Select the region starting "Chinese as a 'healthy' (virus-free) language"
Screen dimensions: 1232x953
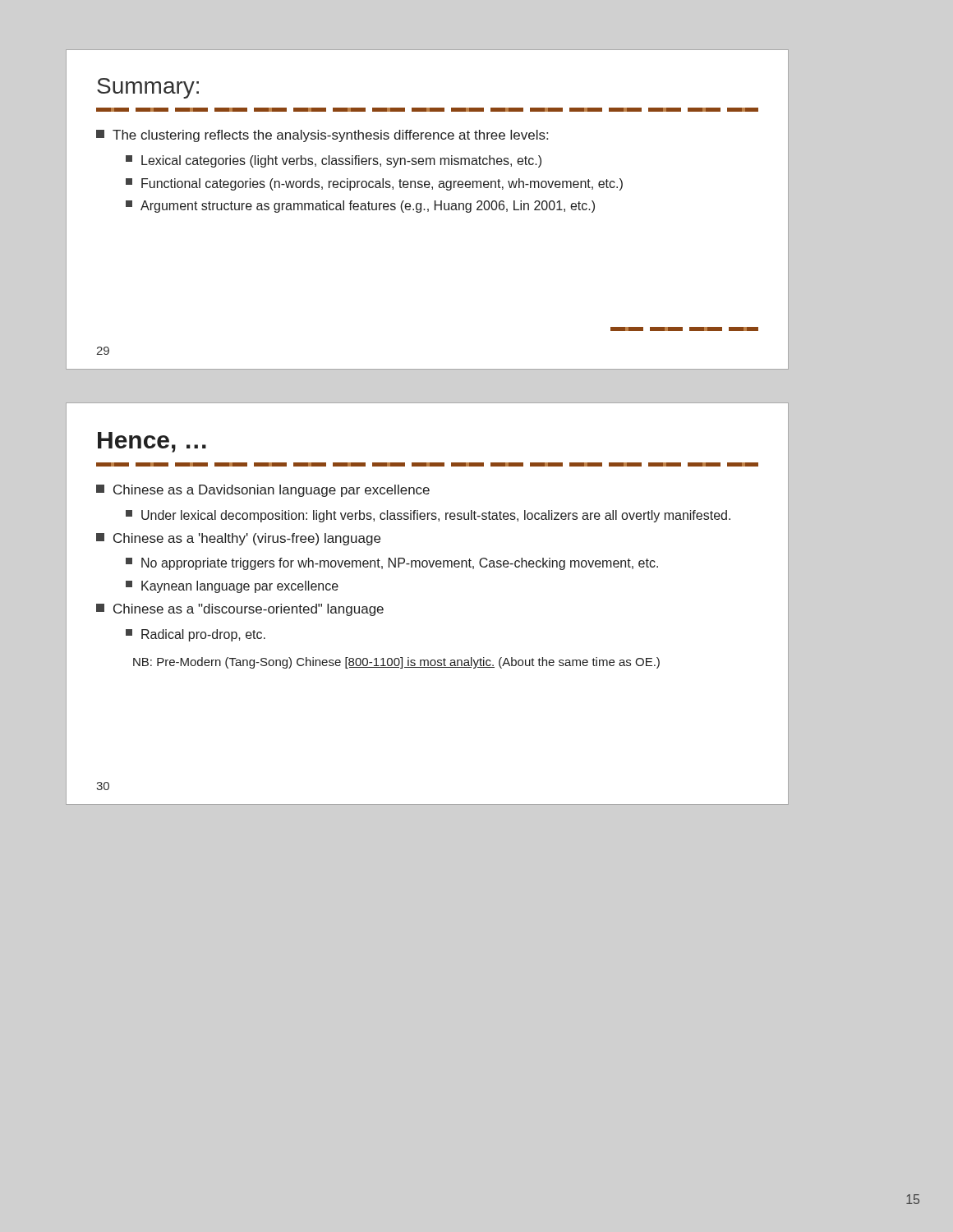tap(239, 539)
